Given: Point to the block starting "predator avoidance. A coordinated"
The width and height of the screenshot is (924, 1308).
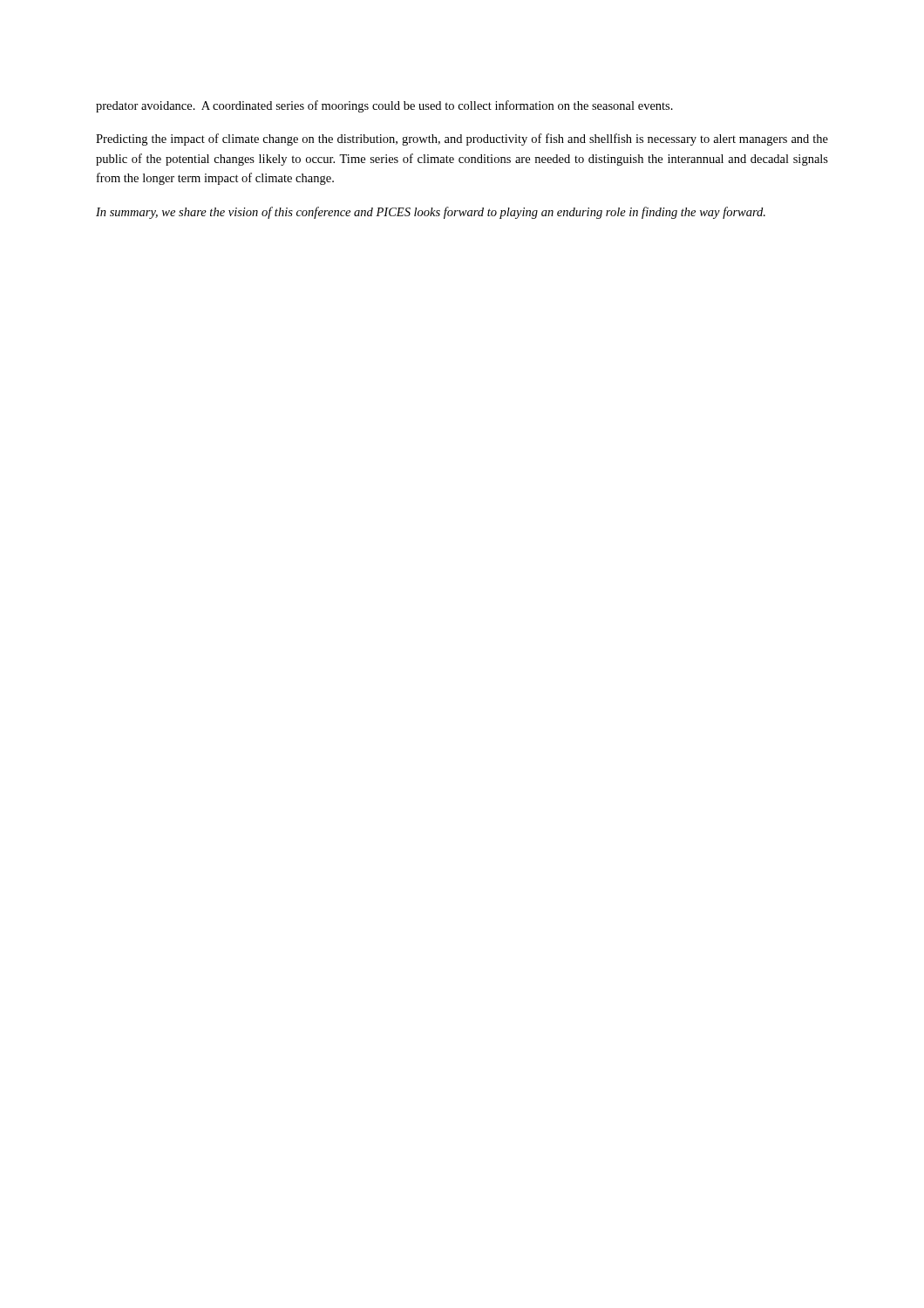Looking at the screenshot, I should [385, 105].
